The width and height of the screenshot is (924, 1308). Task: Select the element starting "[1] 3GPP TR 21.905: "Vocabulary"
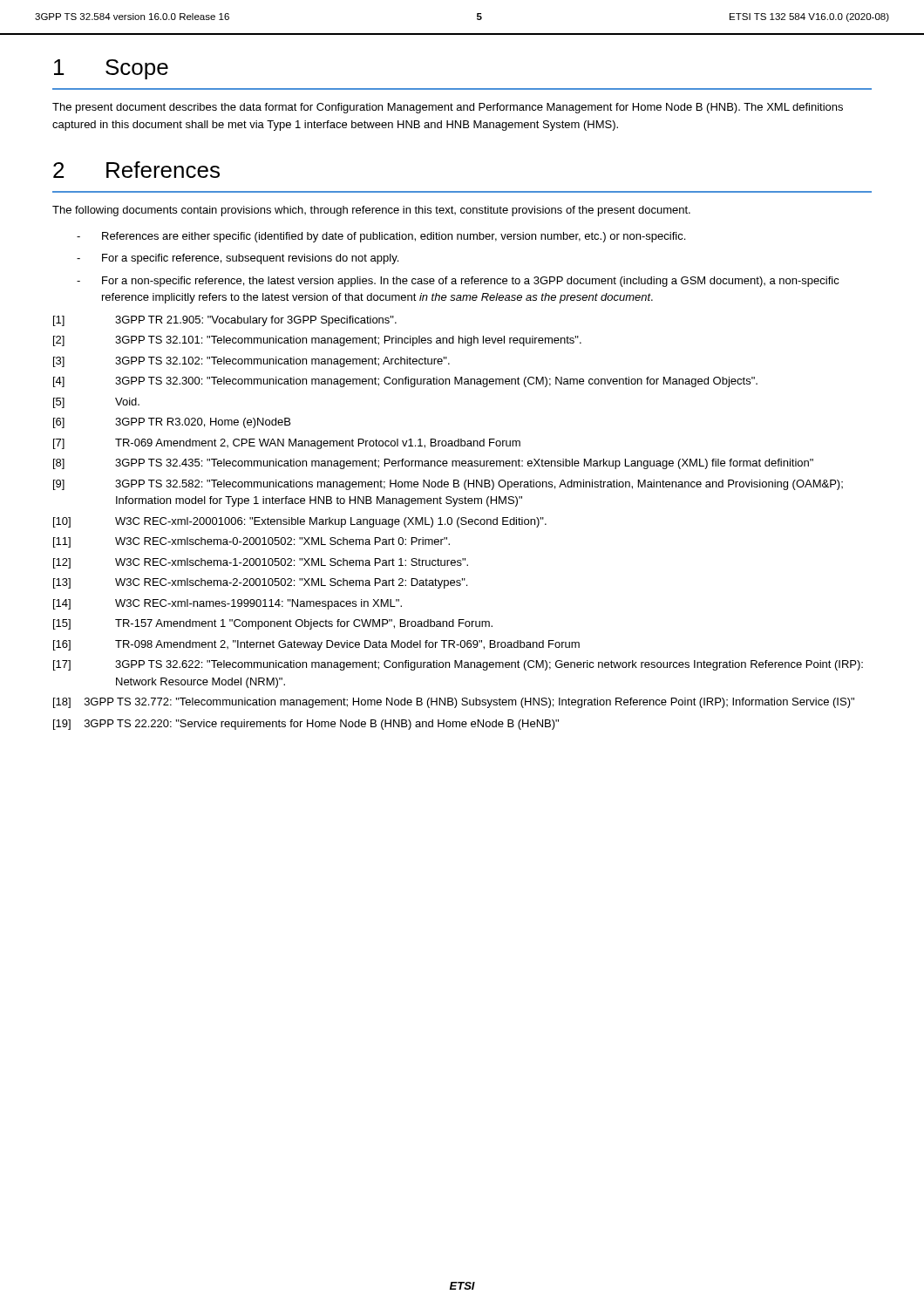(225, 321)
